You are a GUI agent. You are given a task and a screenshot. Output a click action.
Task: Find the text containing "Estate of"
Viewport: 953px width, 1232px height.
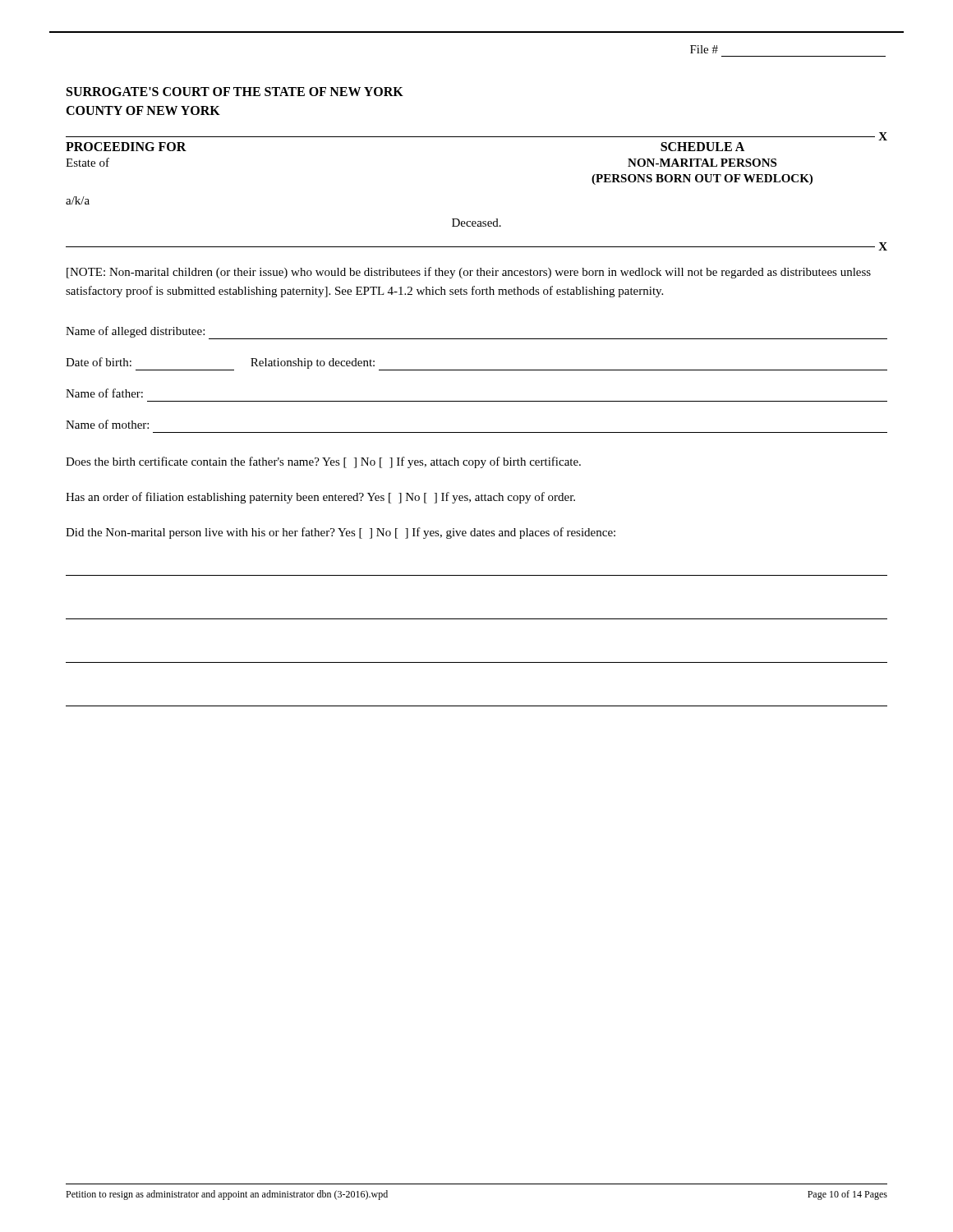pos(87,163)
